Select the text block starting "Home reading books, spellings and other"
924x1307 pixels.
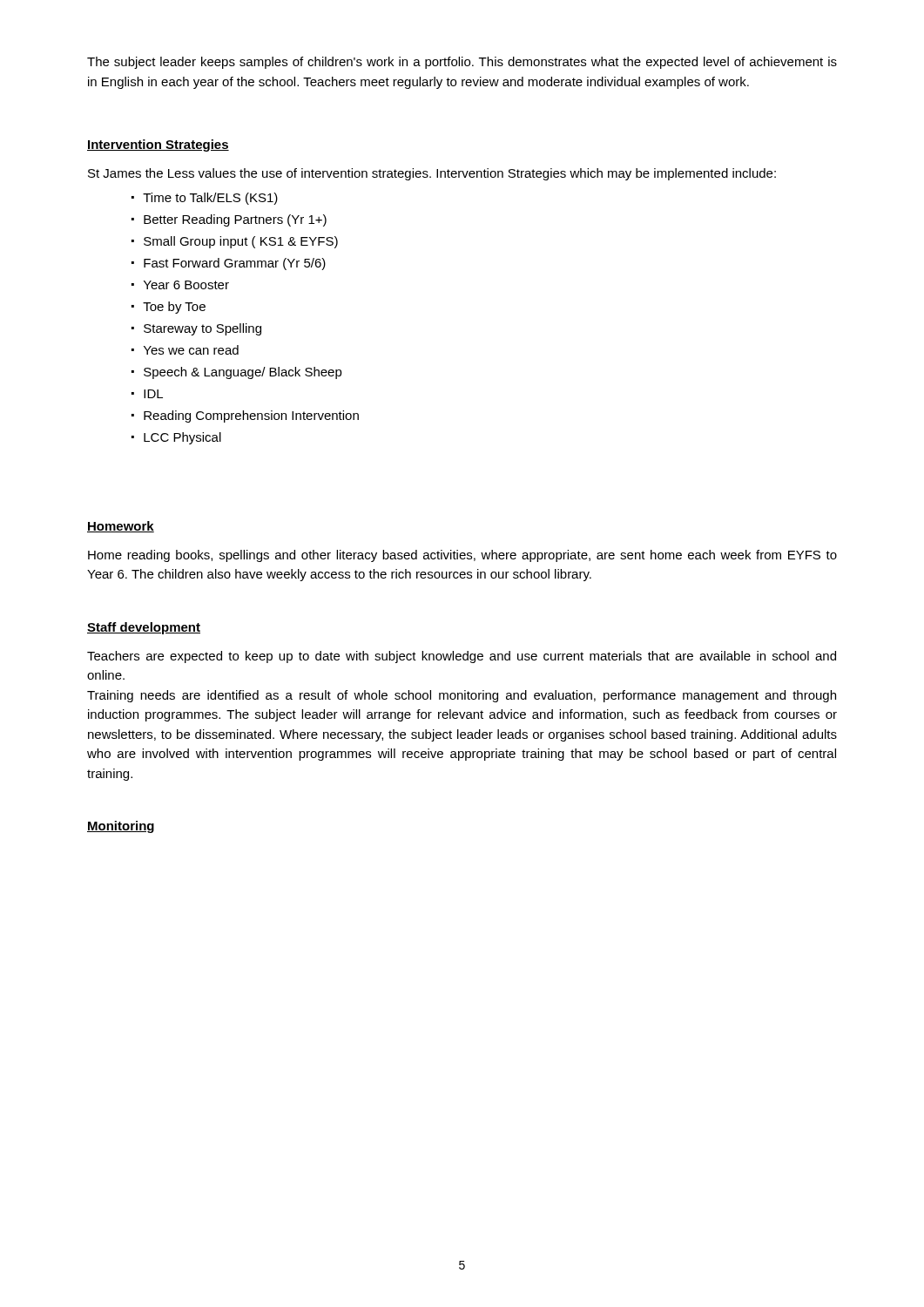[x=462, y=565]
